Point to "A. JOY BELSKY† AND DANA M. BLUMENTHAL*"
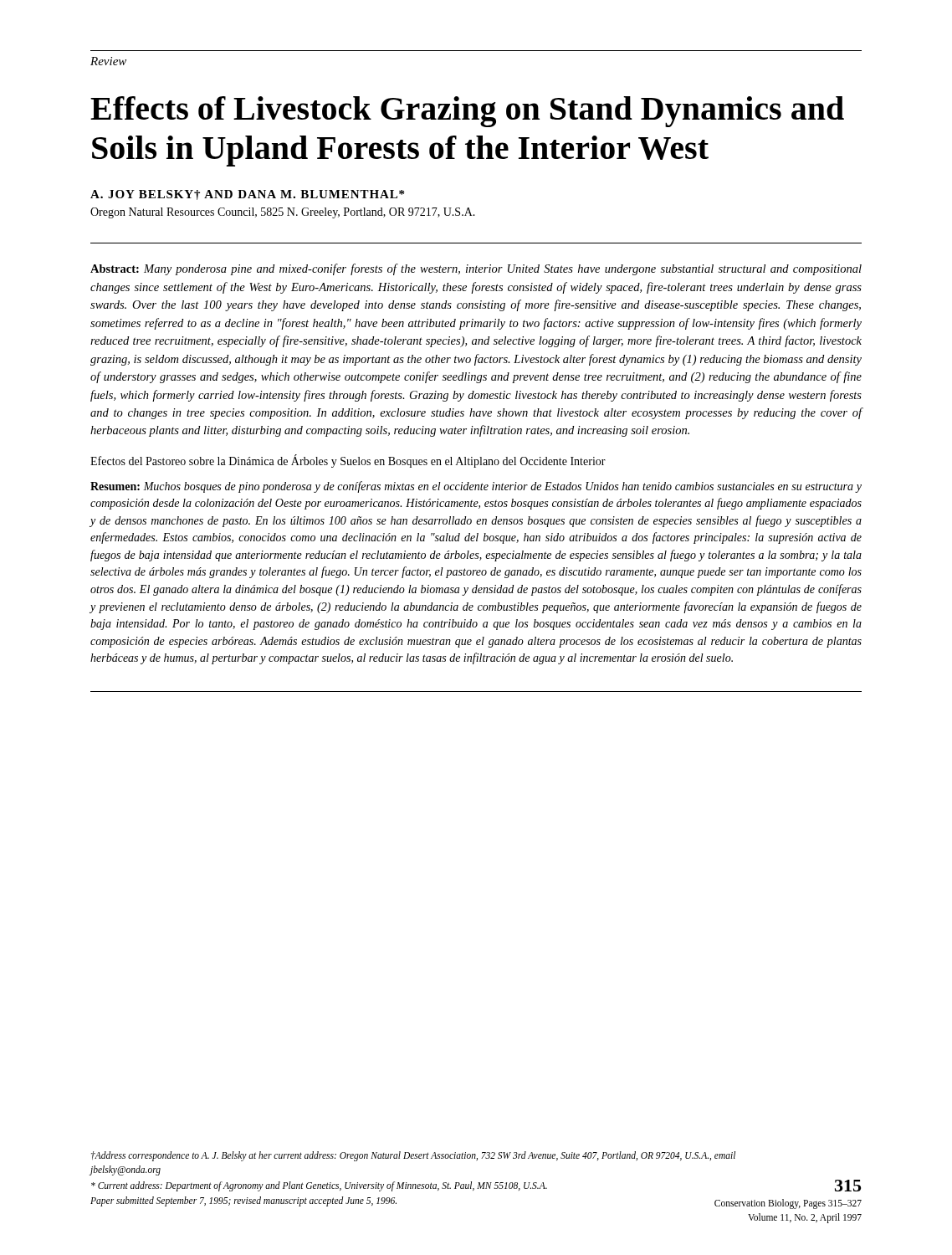952x1255 pixels. pyautogui.click(x=248, y=194)
